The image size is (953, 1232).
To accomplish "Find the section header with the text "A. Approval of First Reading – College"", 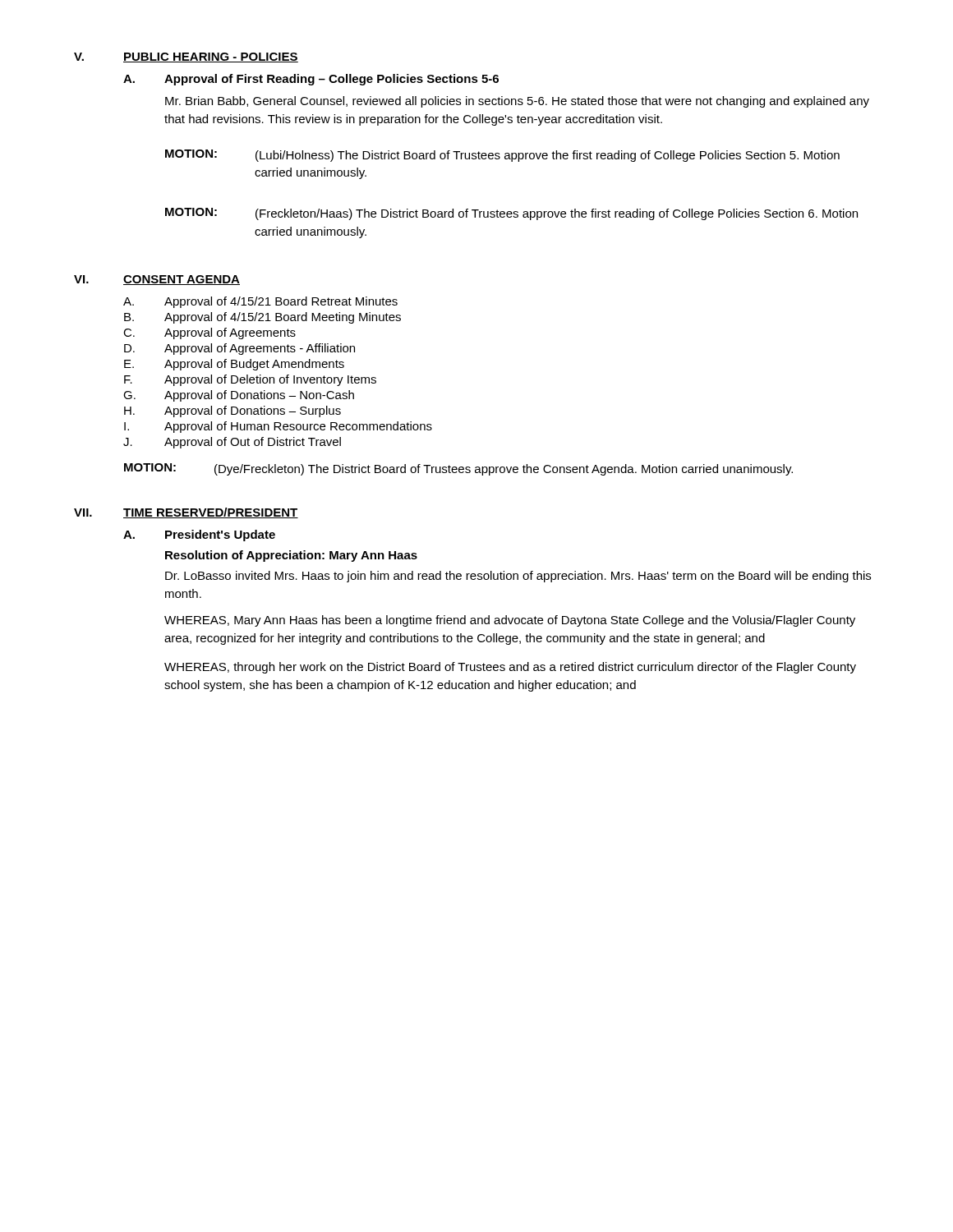I will [x=501, y=80].
